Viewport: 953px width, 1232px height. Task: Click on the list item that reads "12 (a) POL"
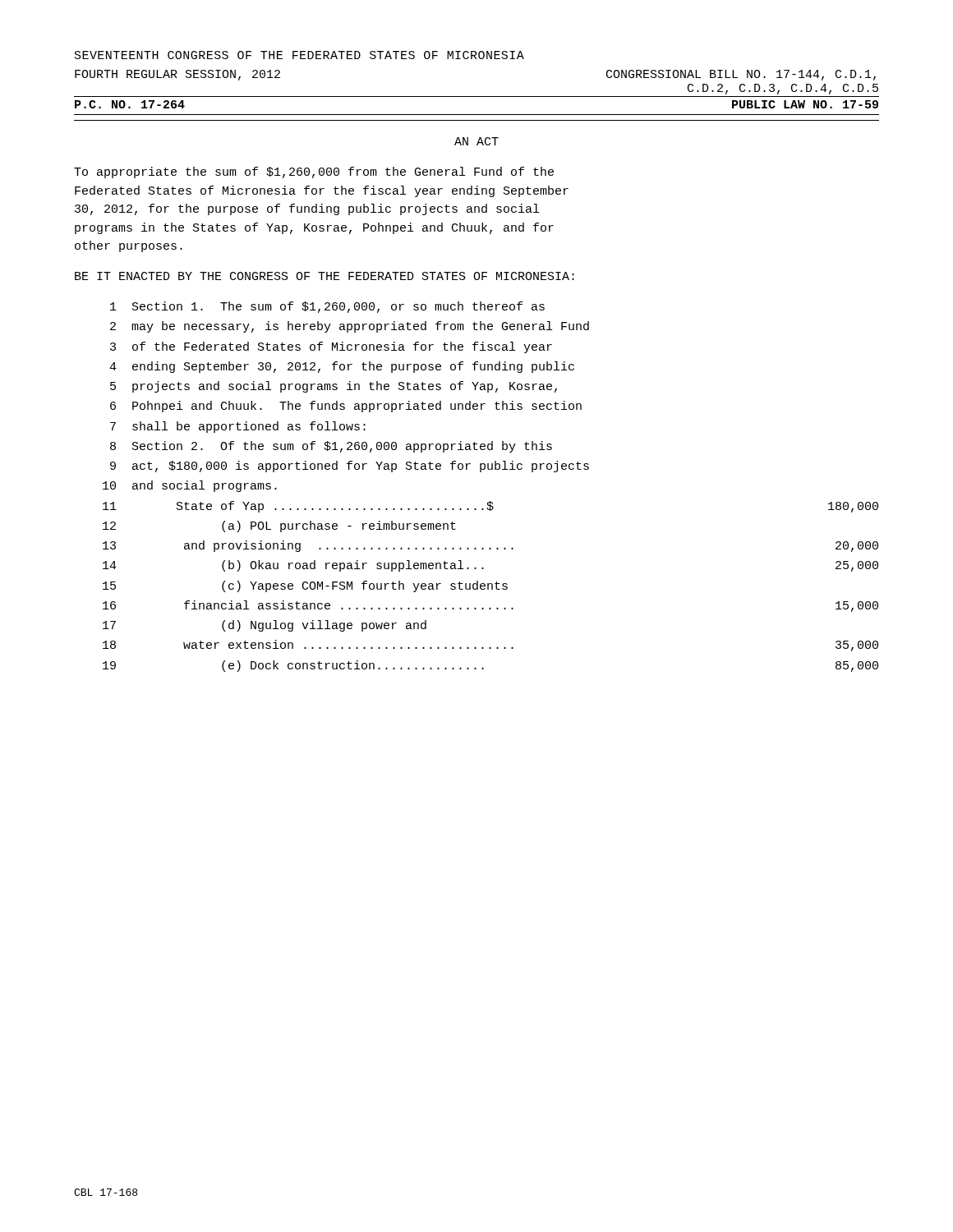click(279, 526)
